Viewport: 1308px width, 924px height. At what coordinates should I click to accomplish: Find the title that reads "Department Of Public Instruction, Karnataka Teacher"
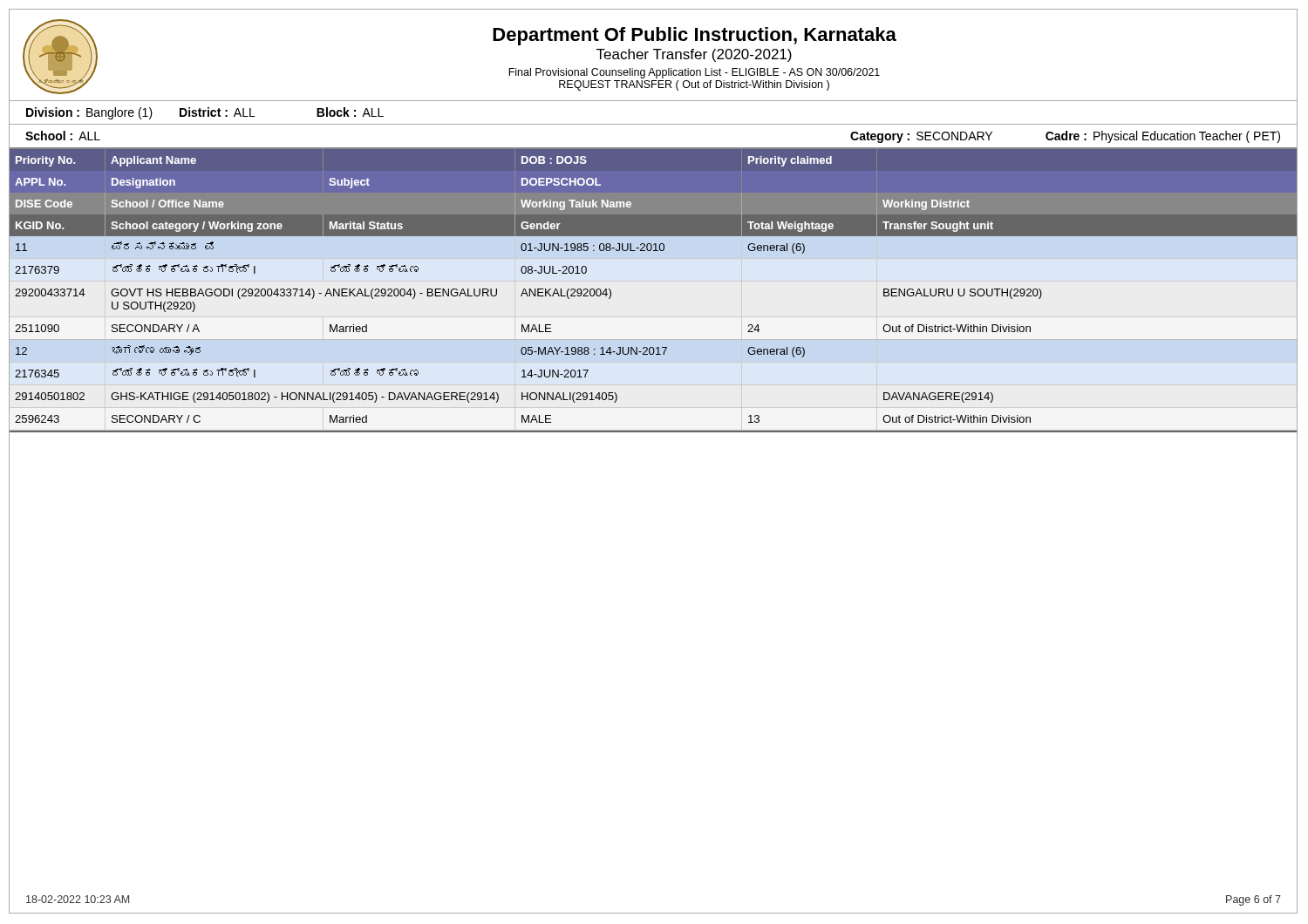click(x=694, y=57)
